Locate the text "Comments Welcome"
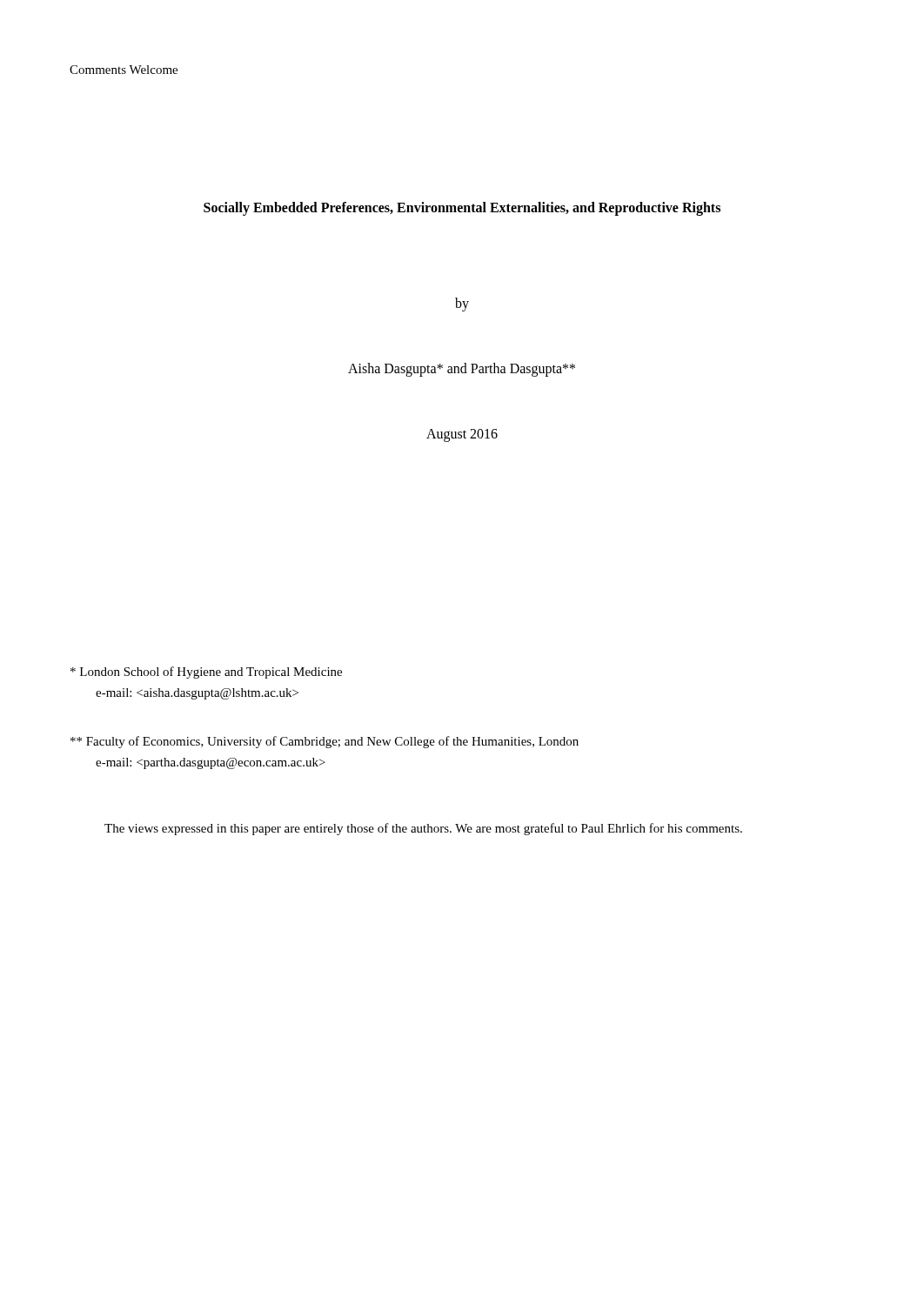The image size is (924, 1305). click(x=124, y=70)
